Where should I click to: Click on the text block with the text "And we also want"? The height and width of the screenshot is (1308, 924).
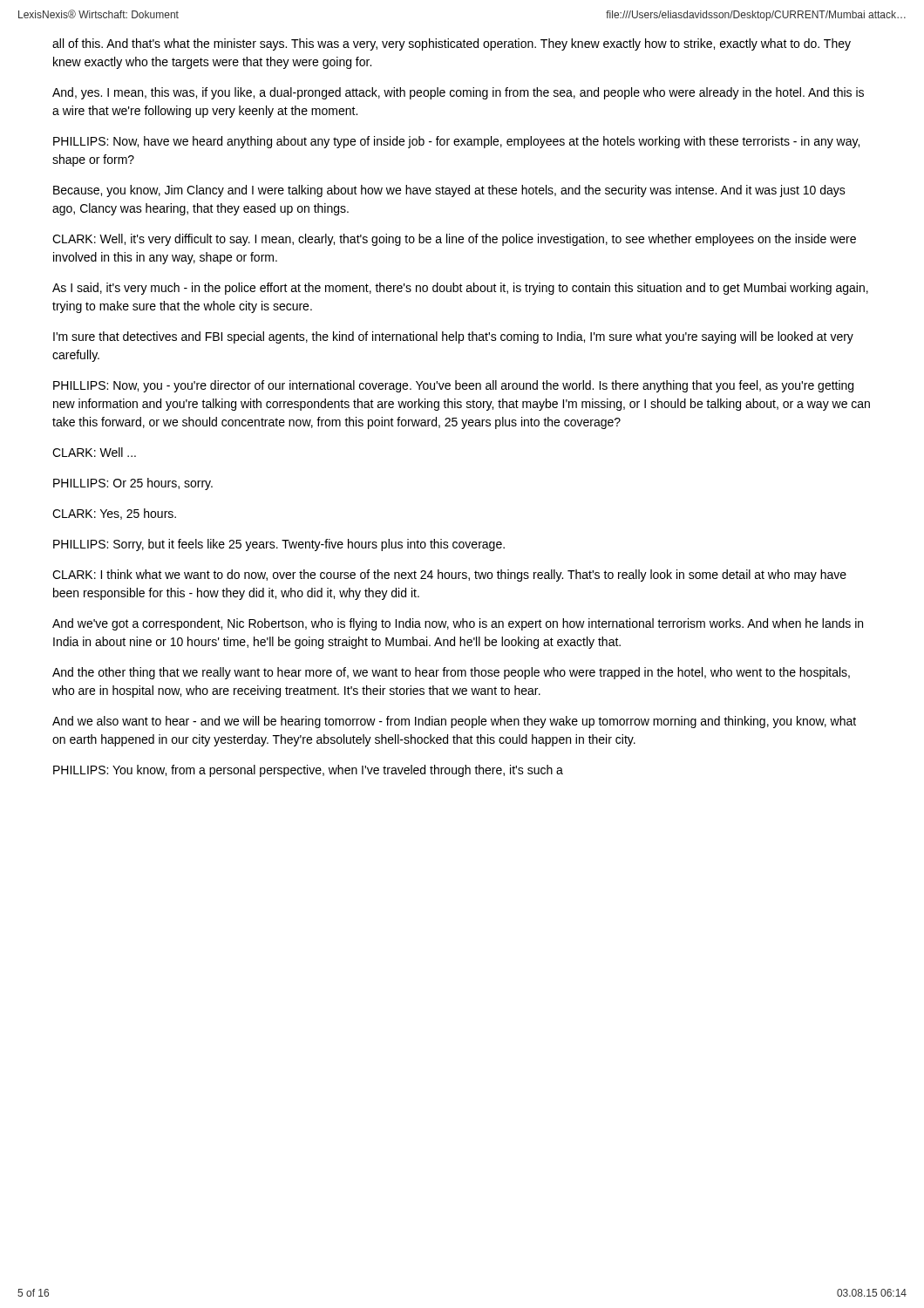coord(454,730)
